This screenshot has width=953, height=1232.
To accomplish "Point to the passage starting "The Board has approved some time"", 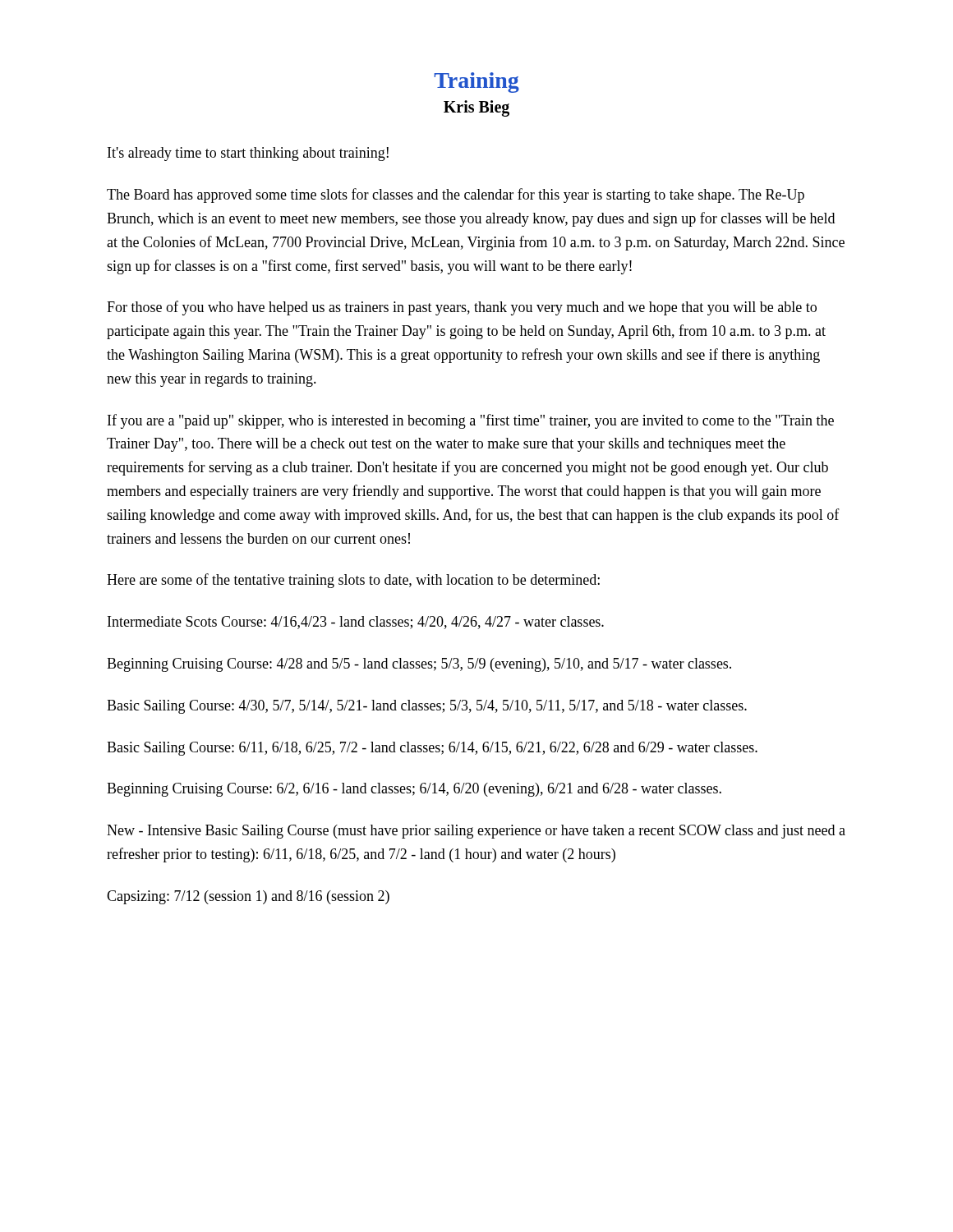I will coord(476,230).
